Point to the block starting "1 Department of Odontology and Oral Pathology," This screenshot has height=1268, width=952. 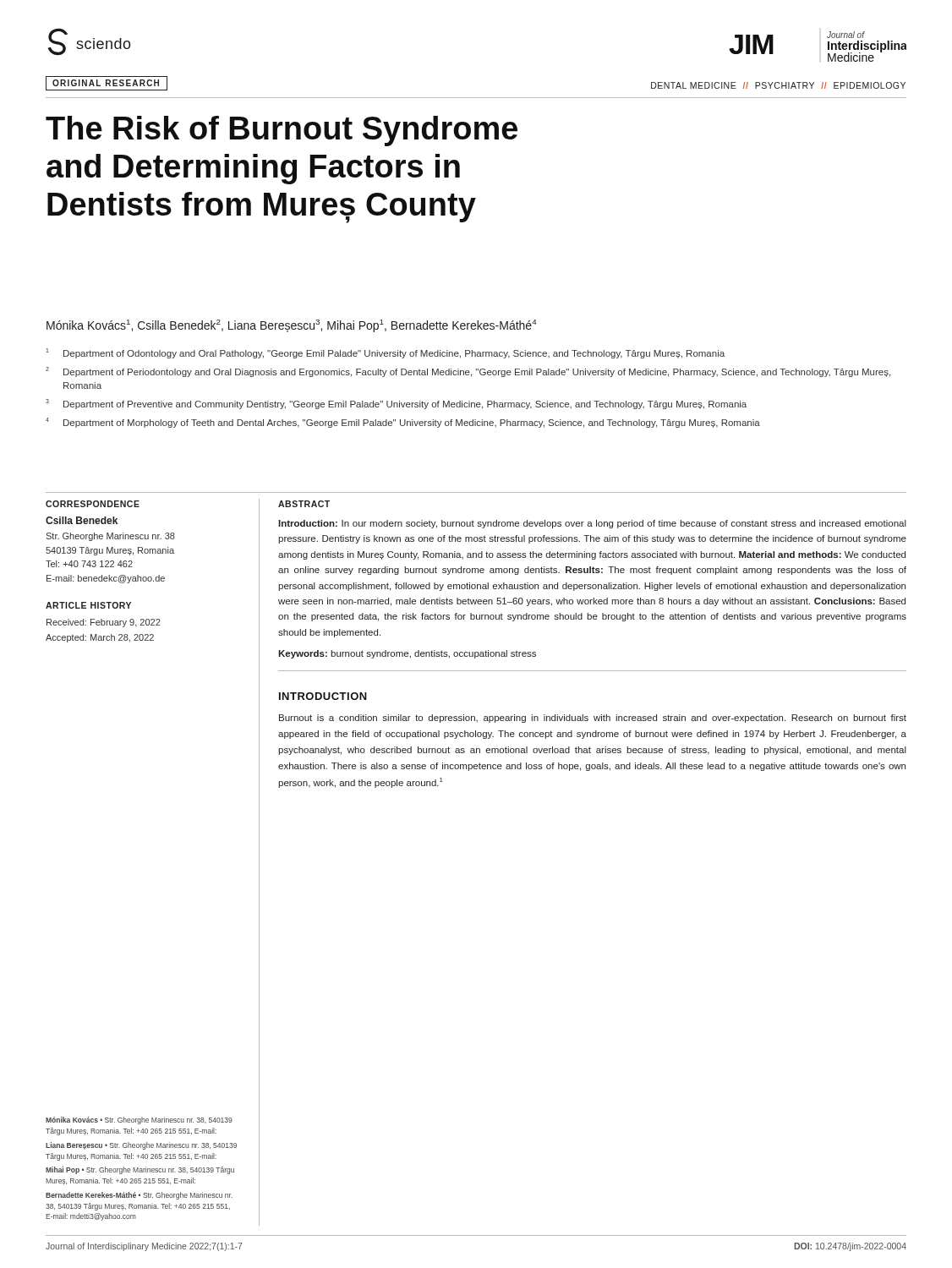[385, 353]
